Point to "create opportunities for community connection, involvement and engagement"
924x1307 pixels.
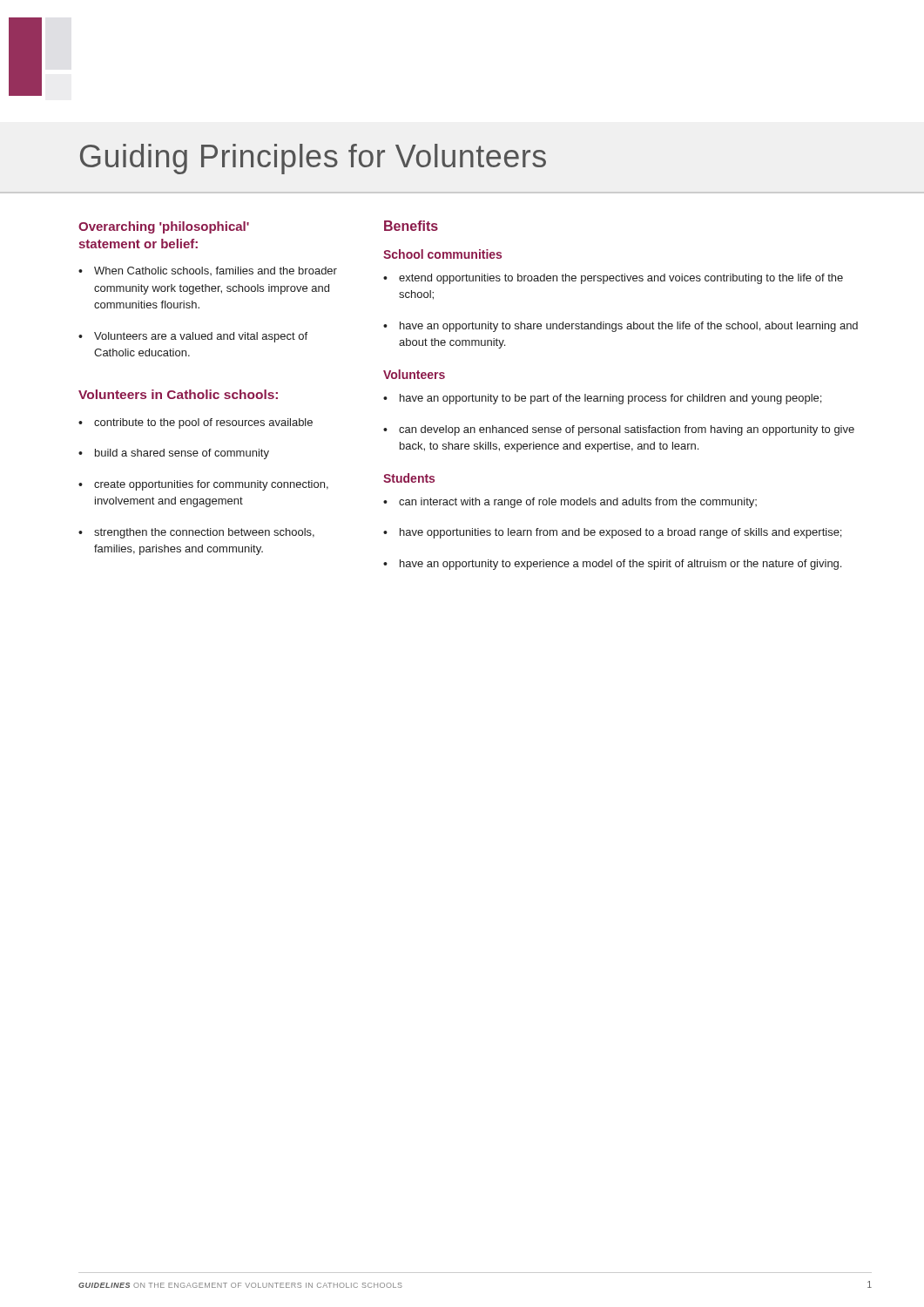[x=213, y=492]
